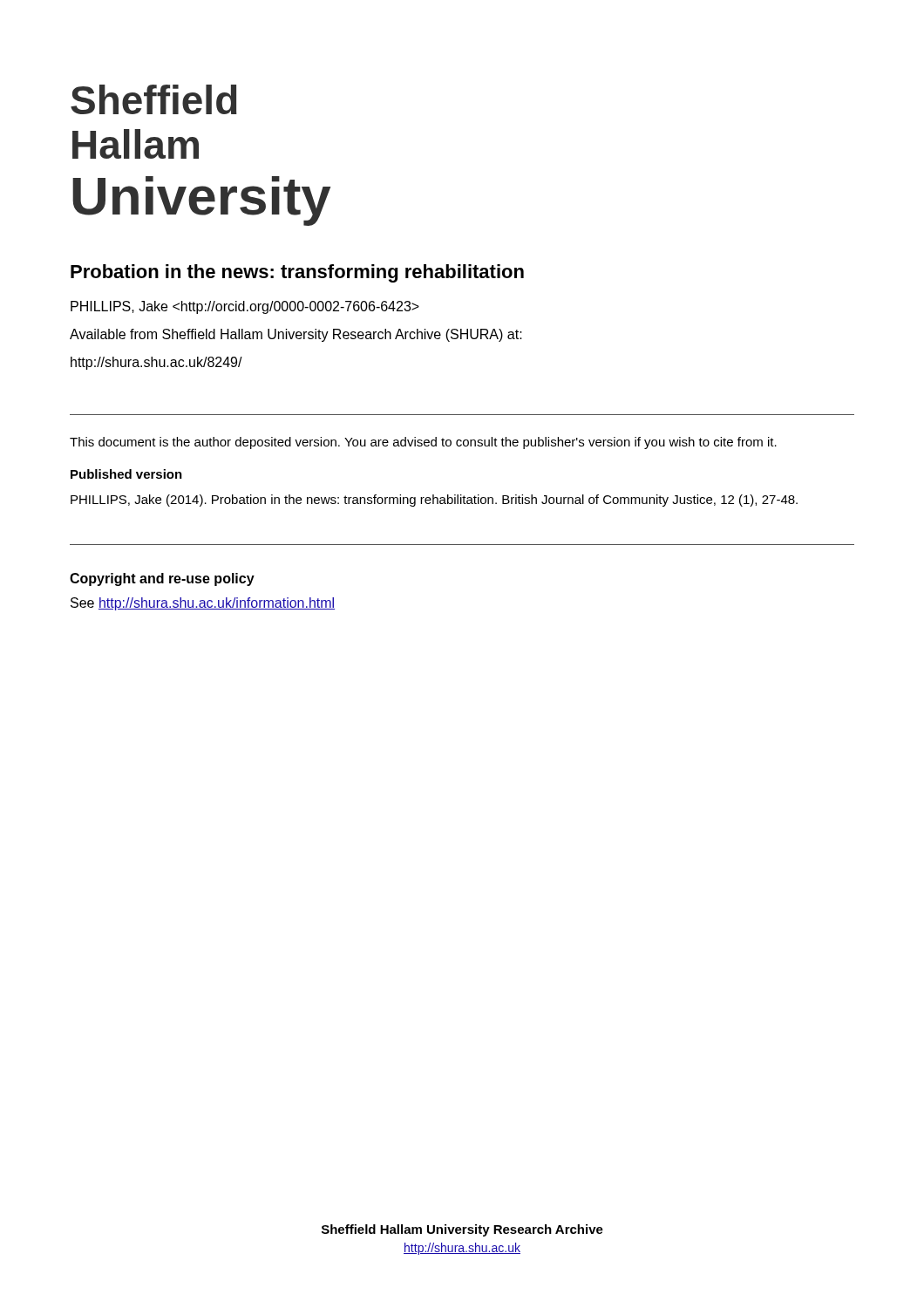Point to the block starting "Published version"
This screenshot has width=924, height=1308.
126,474
